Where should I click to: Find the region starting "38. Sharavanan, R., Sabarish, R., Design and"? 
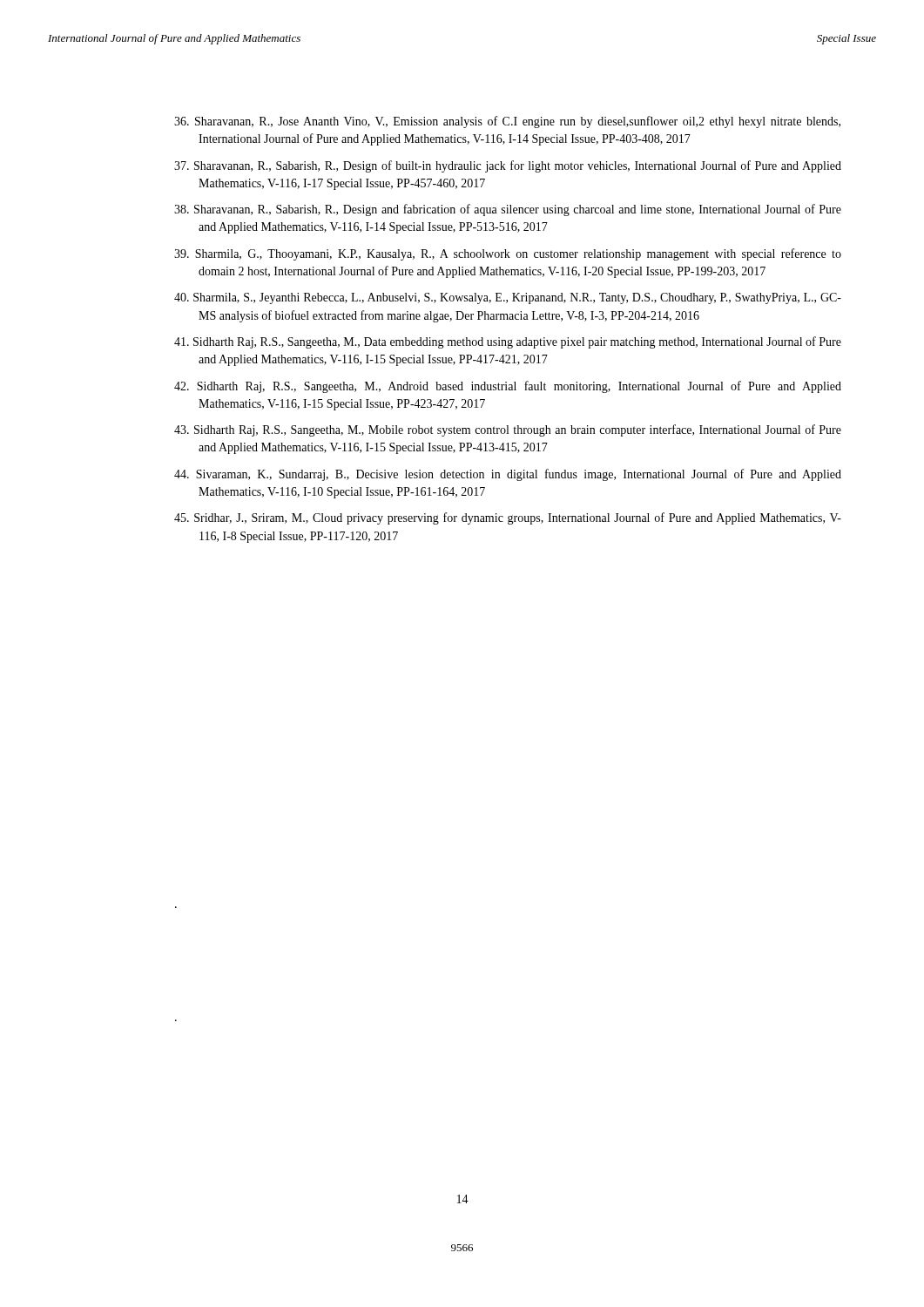coord(508,219)
